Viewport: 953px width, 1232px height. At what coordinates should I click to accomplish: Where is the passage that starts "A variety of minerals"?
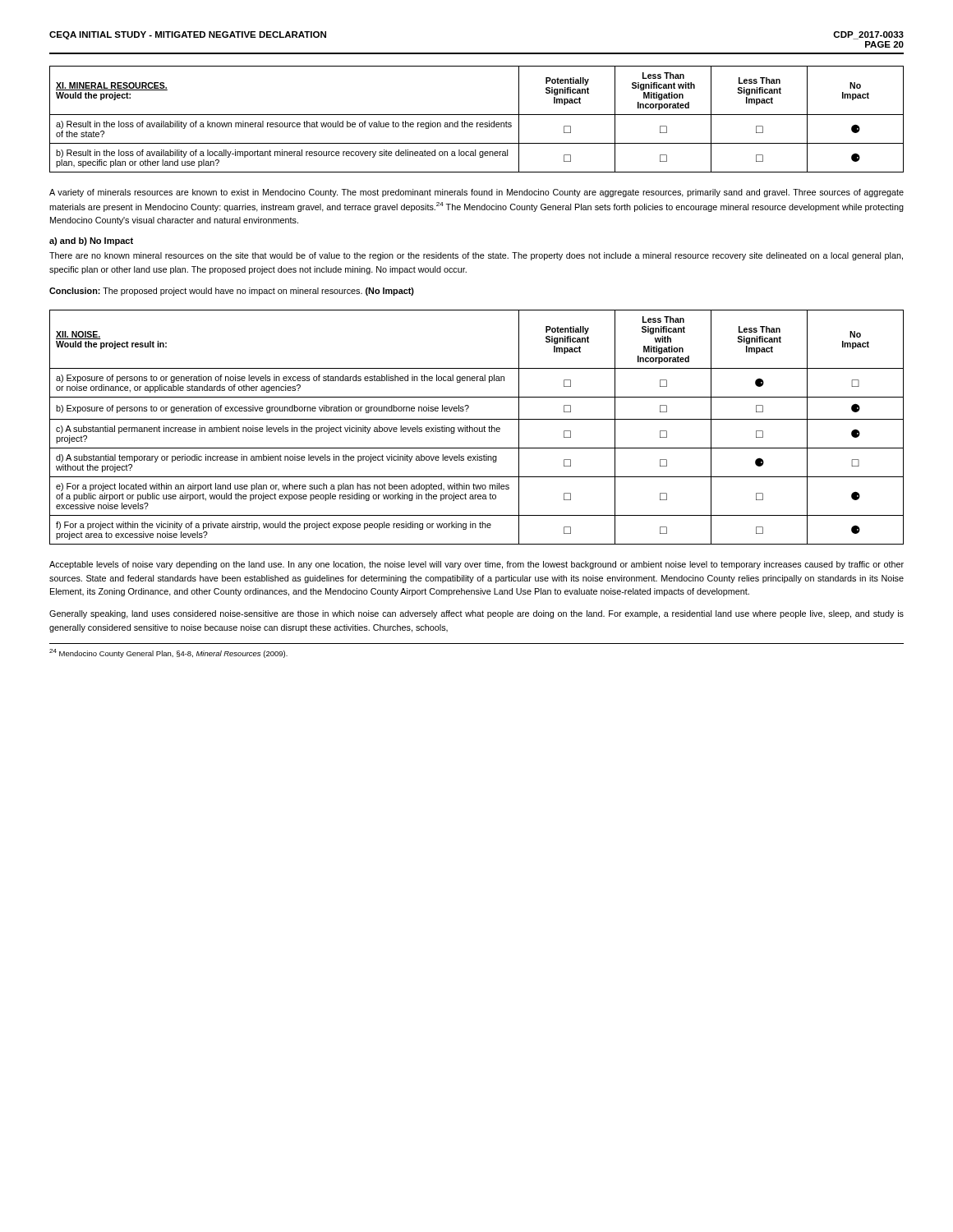[476, 206]
